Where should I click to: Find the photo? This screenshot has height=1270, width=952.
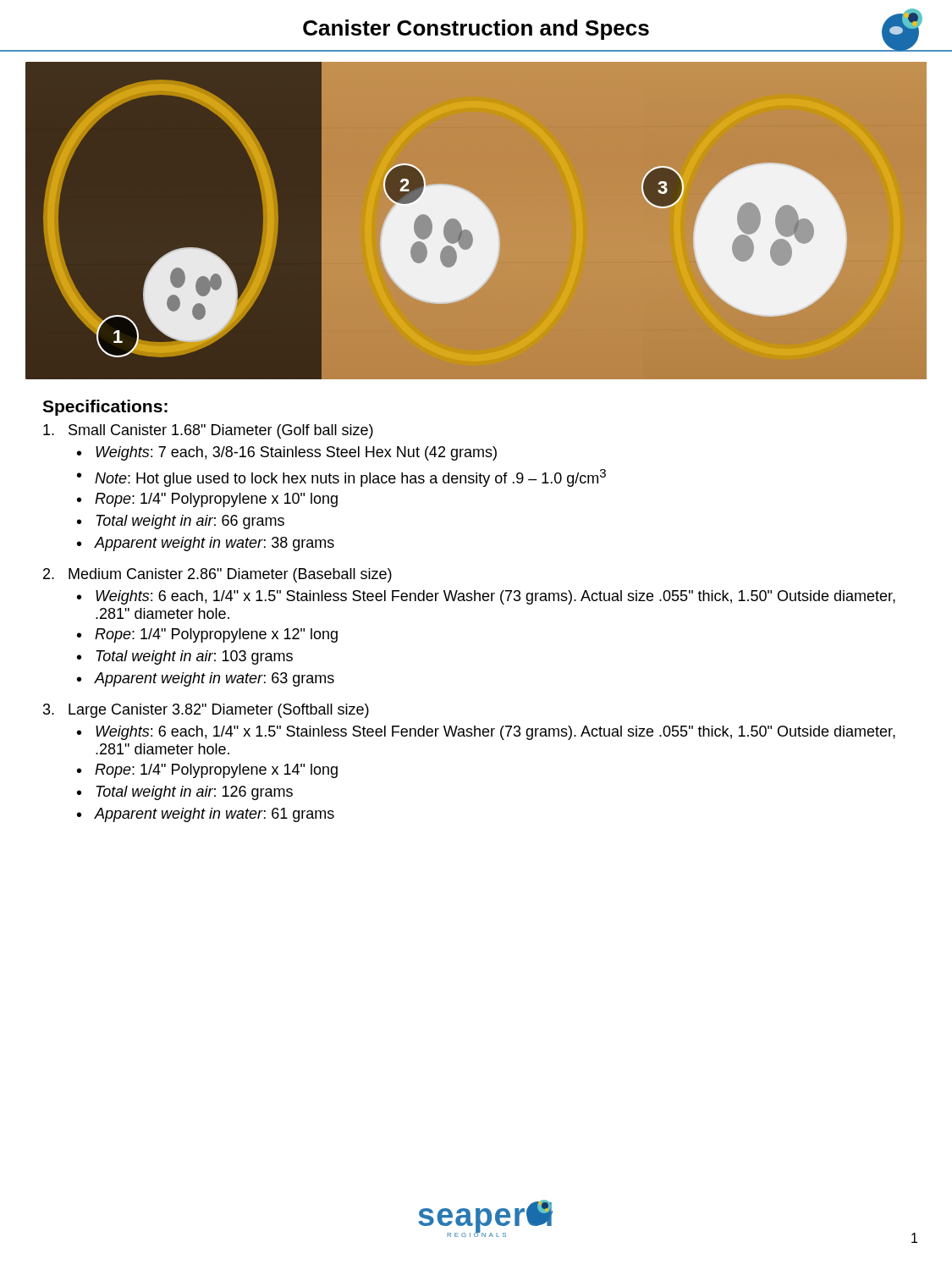tap(476, 221)
